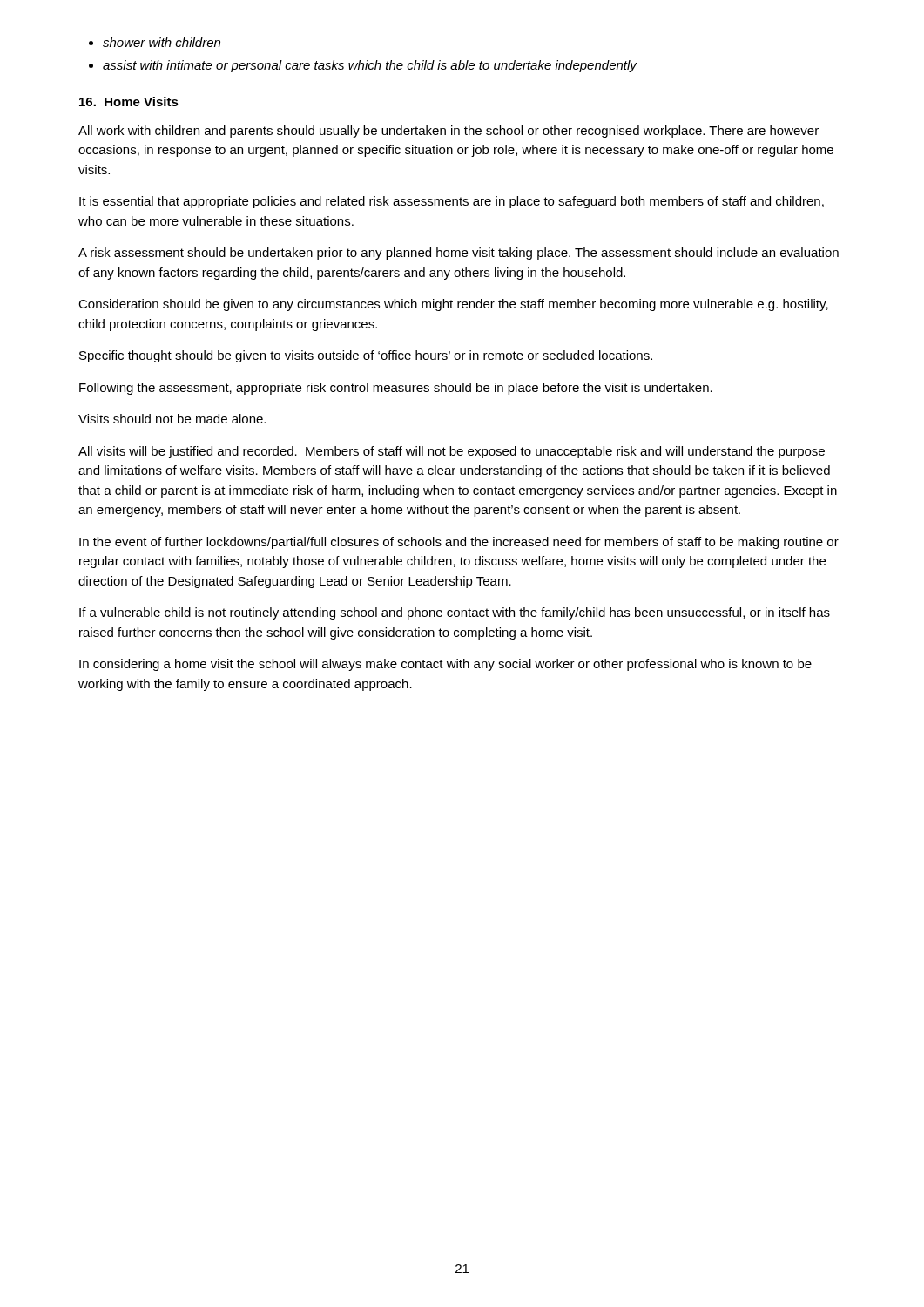Find the text block containing "Following the assessment, appropriate risk"
This screenshot has height=1307, width=924.
[396, 387]
